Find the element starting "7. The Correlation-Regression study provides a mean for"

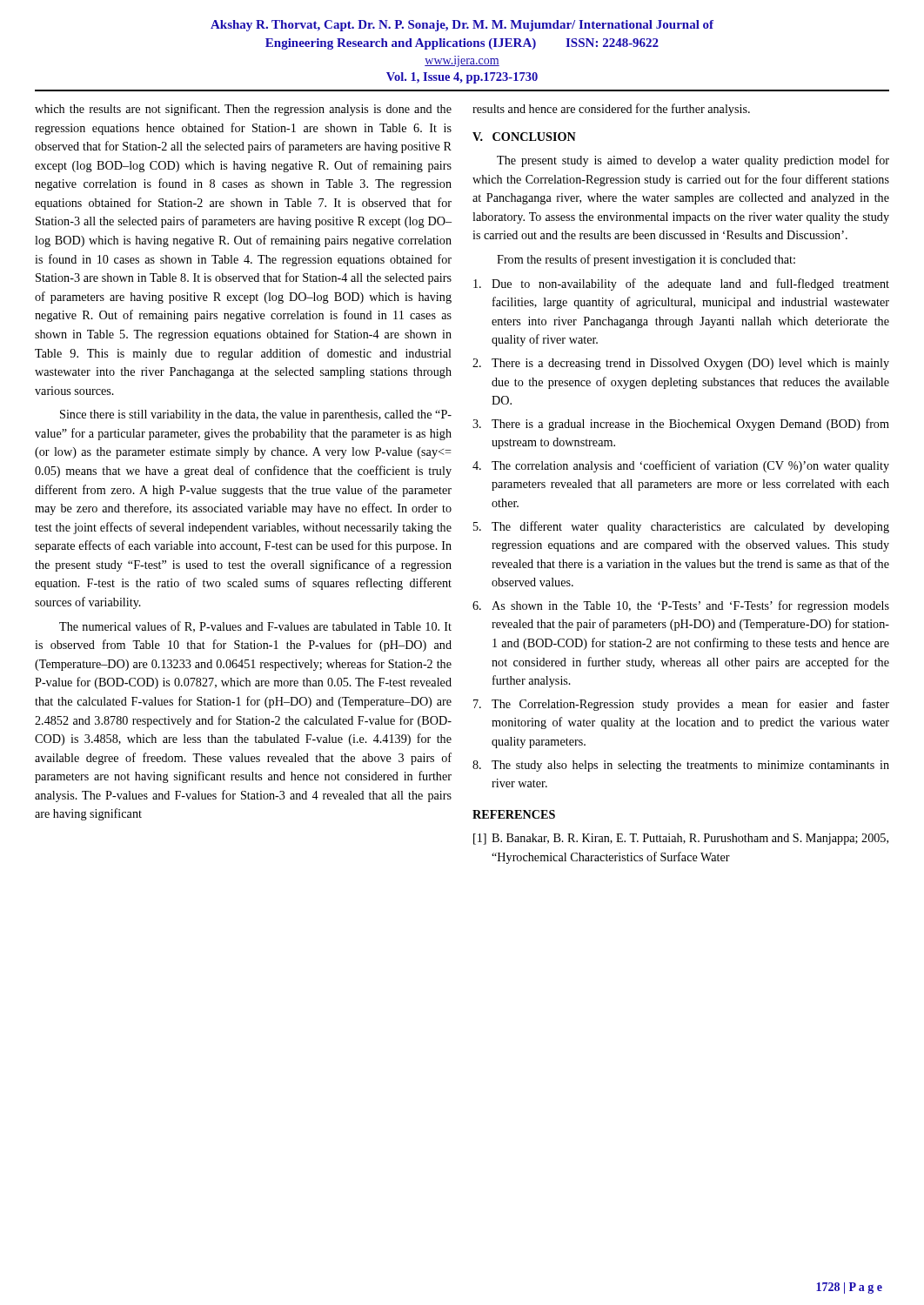pyautogui.click(x=681, y=723)
